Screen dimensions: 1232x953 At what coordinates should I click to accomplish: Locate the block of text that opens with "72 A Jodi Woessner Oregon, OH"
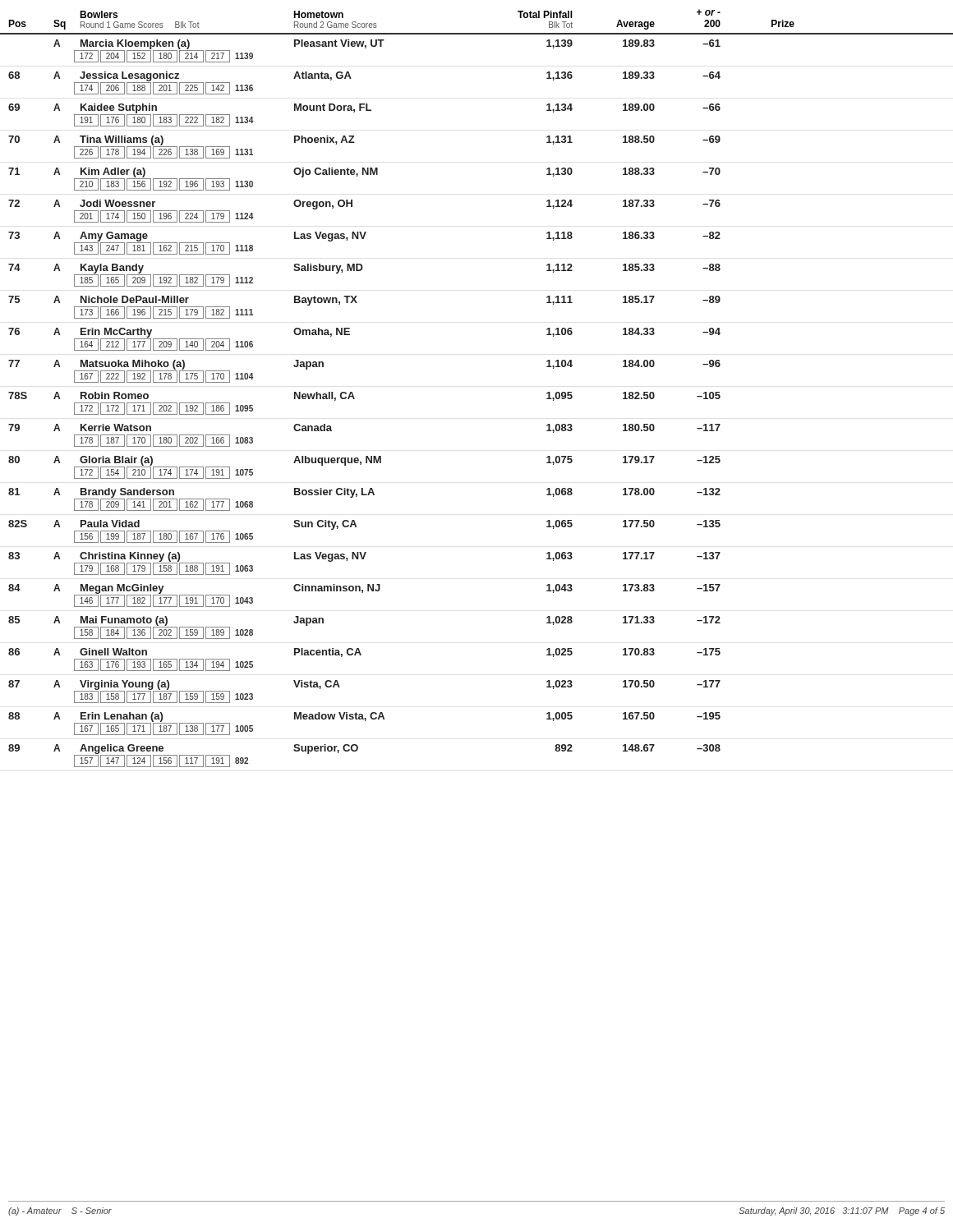165,211
